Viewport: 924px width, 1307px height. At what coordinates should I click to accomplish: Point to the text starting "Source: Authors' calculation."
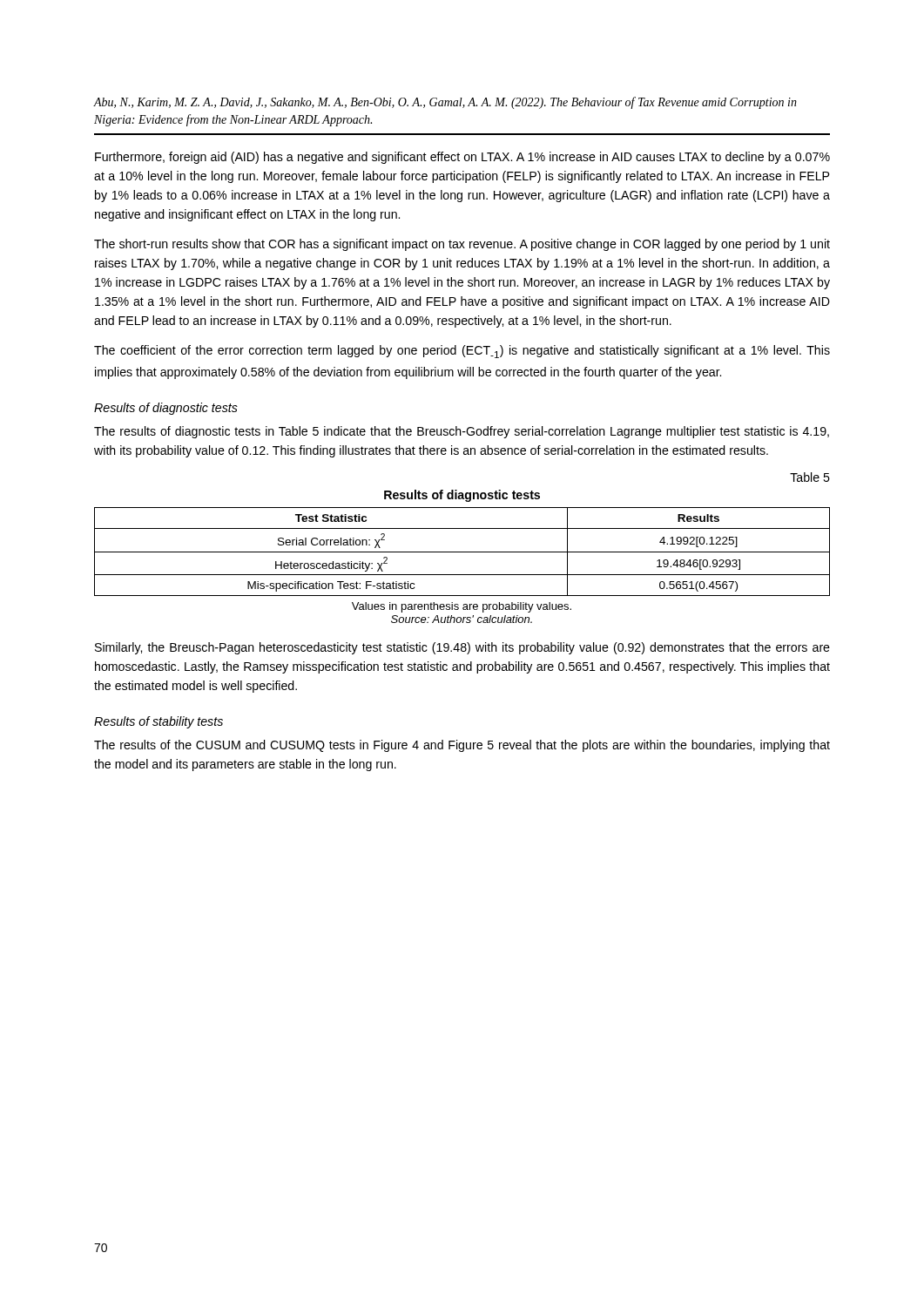[462, 619]
